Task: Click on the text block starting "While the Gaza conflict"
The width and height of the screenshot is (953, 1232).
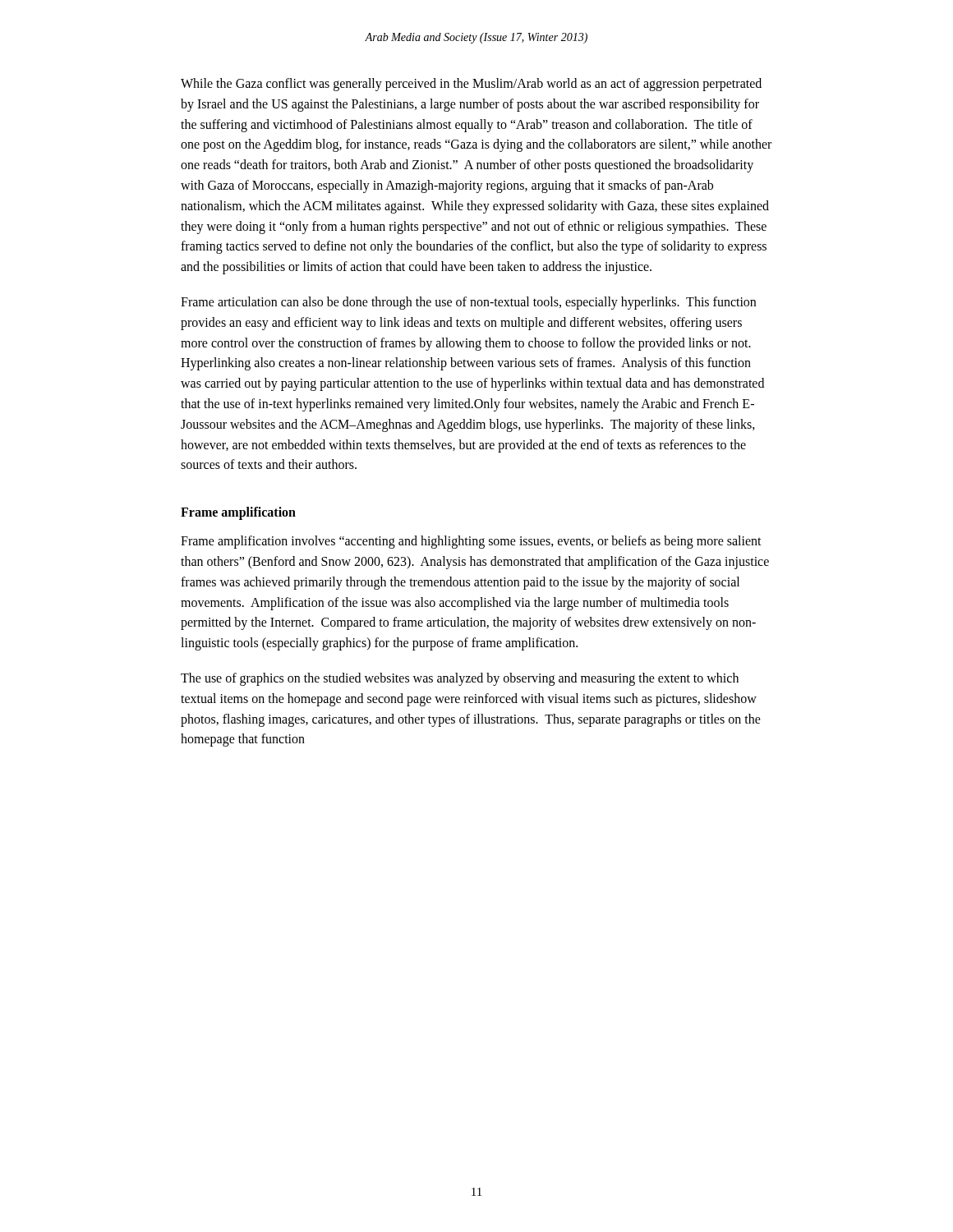Action: (476, 175)
